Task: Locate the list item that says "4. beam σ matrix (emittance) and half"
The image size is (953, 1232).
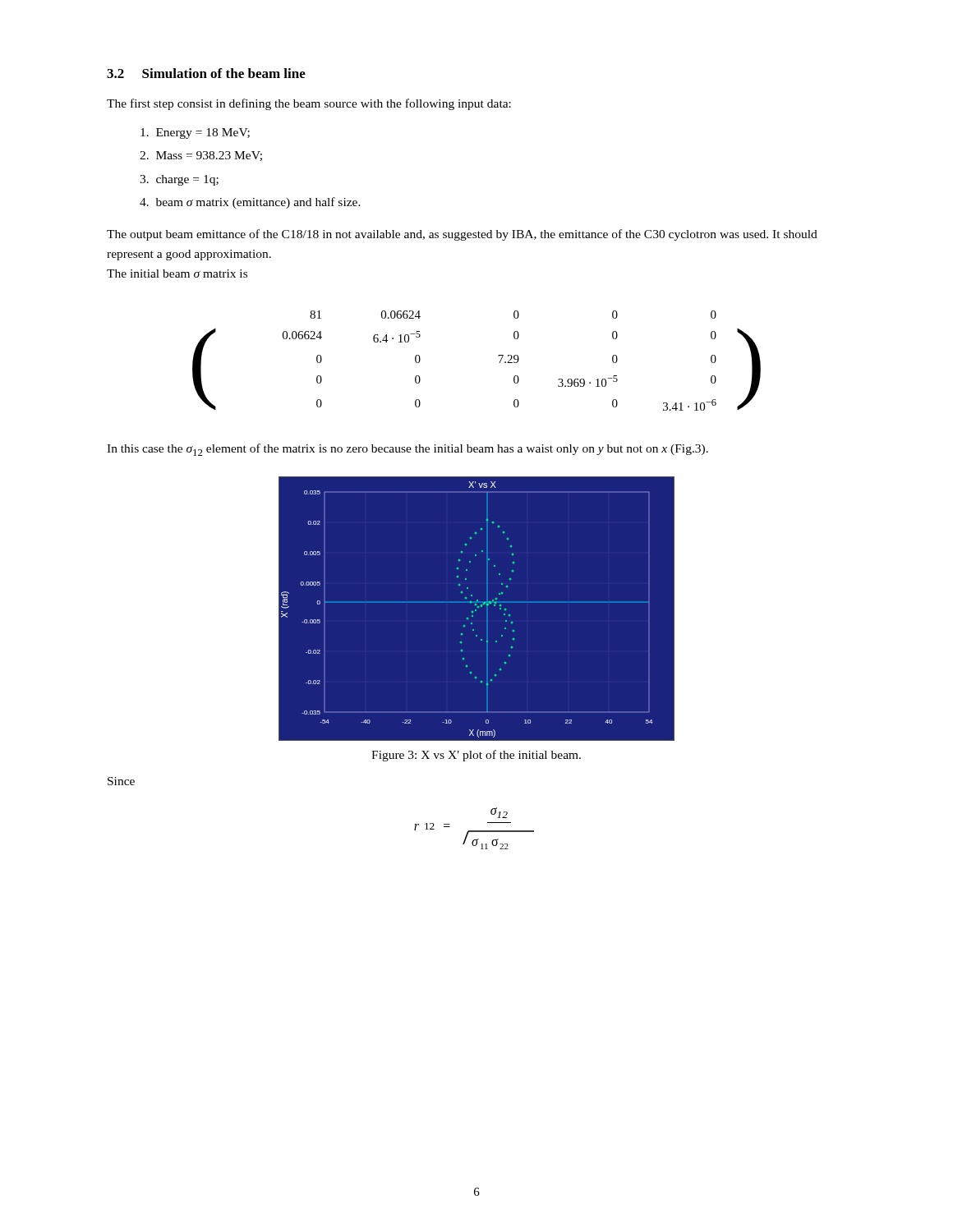Action: [x=250, y=202]
